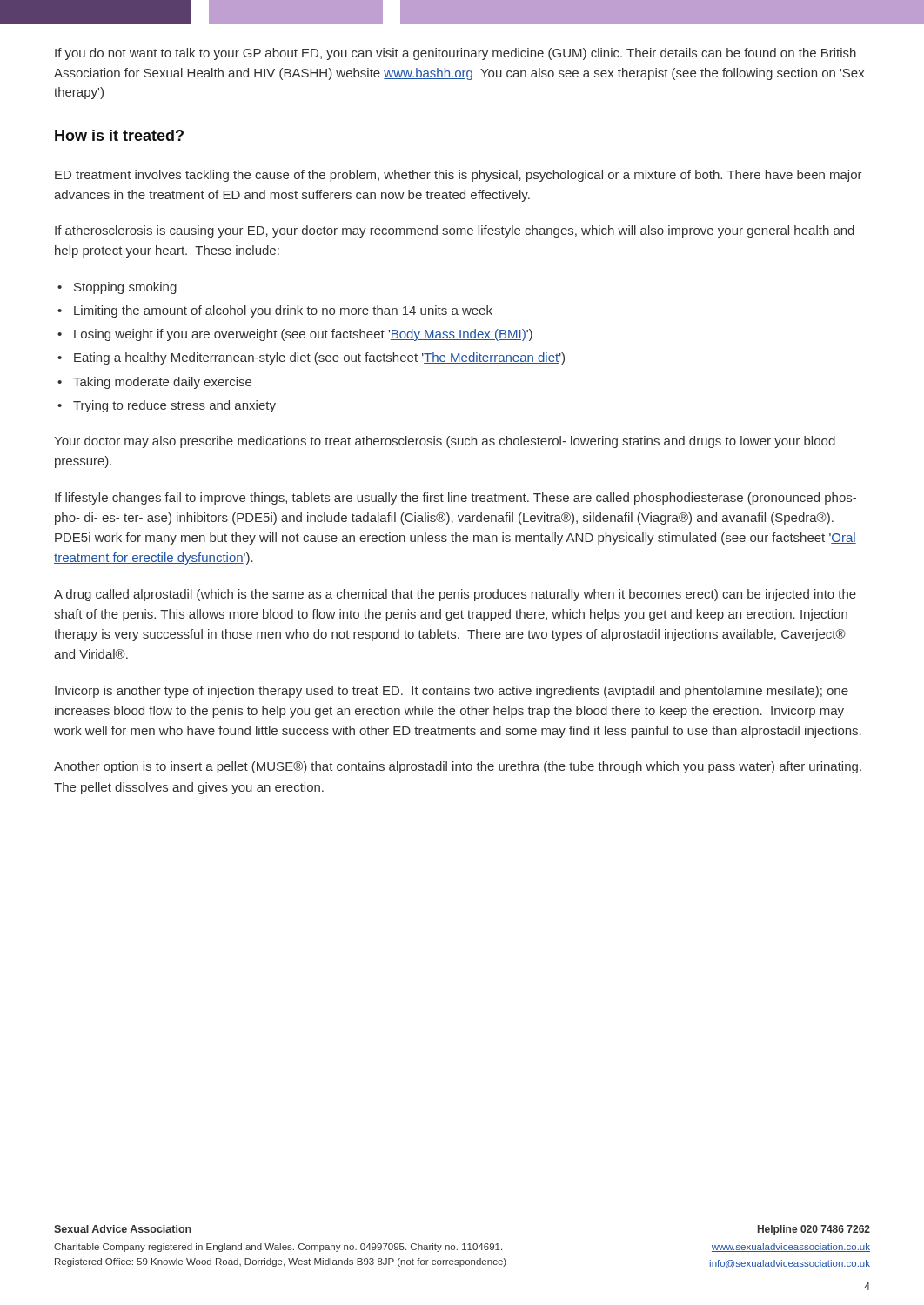924x1305 pixels.
Task: Find "Taking moderate daily exercise" on this page
Action: [163, 381]
